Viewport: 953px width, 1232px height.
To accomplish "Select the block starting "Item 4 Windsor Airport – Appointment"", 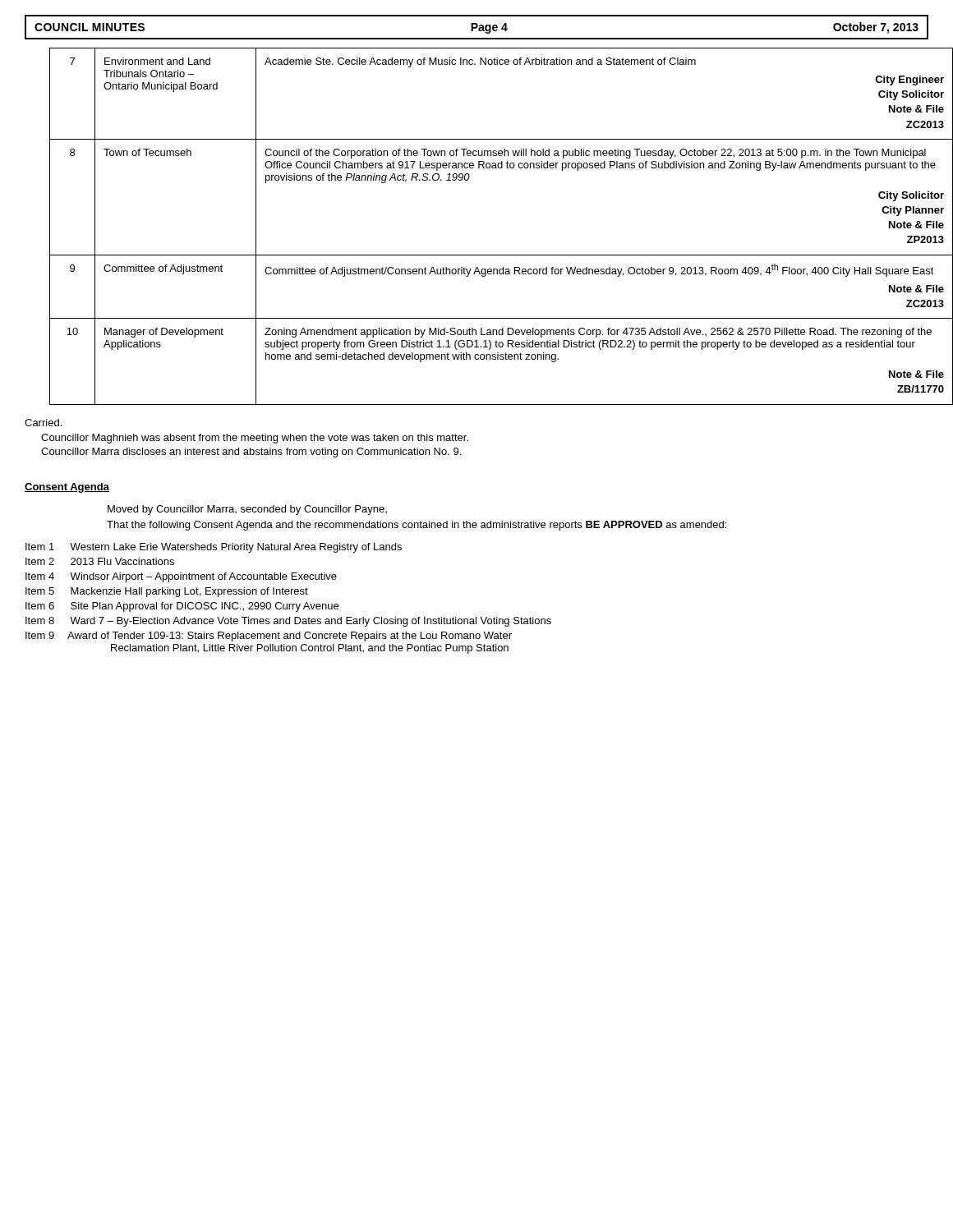I will pos(181,576).
